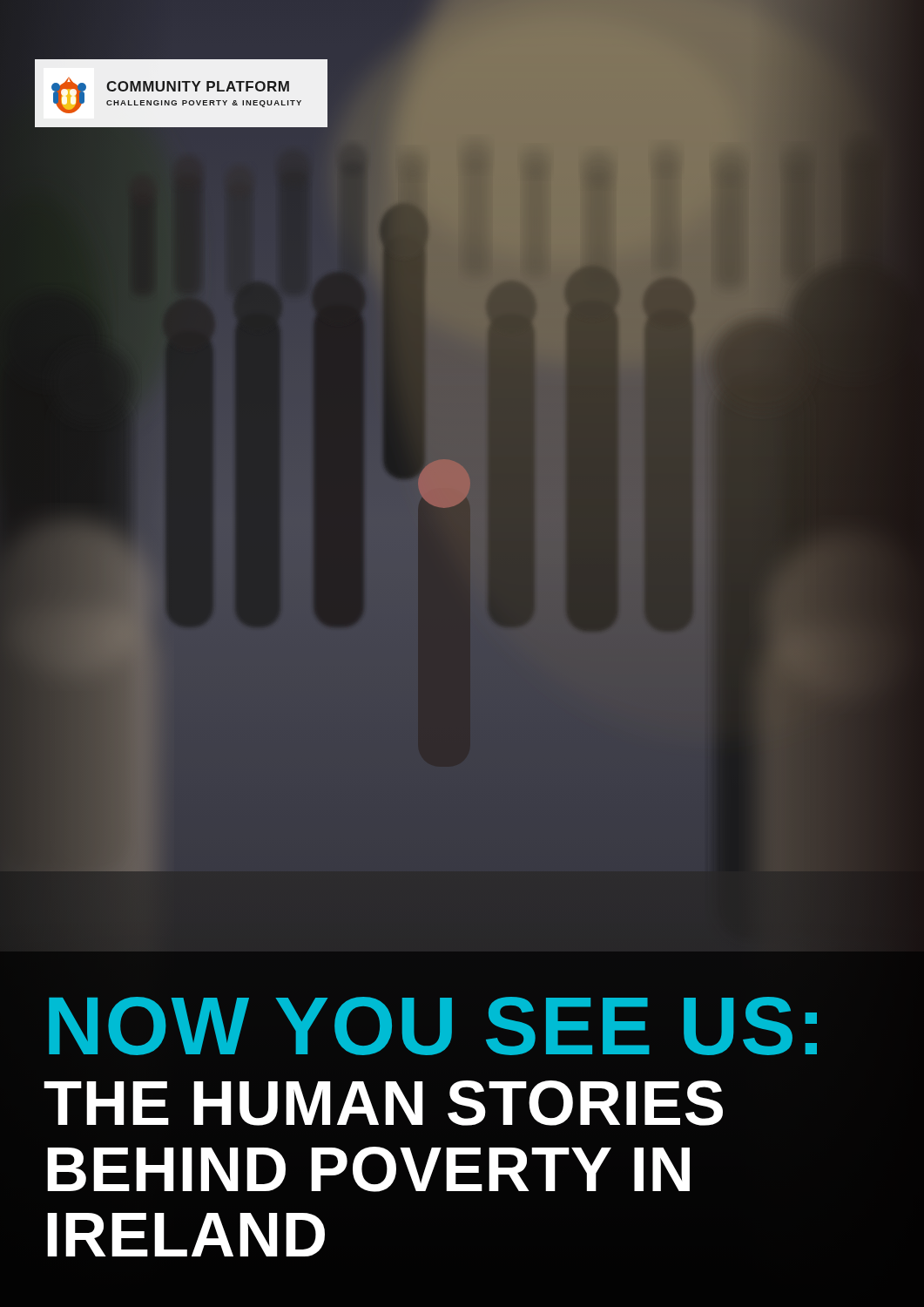Find the photo
Screen dimensions: 1307x924
462,654
